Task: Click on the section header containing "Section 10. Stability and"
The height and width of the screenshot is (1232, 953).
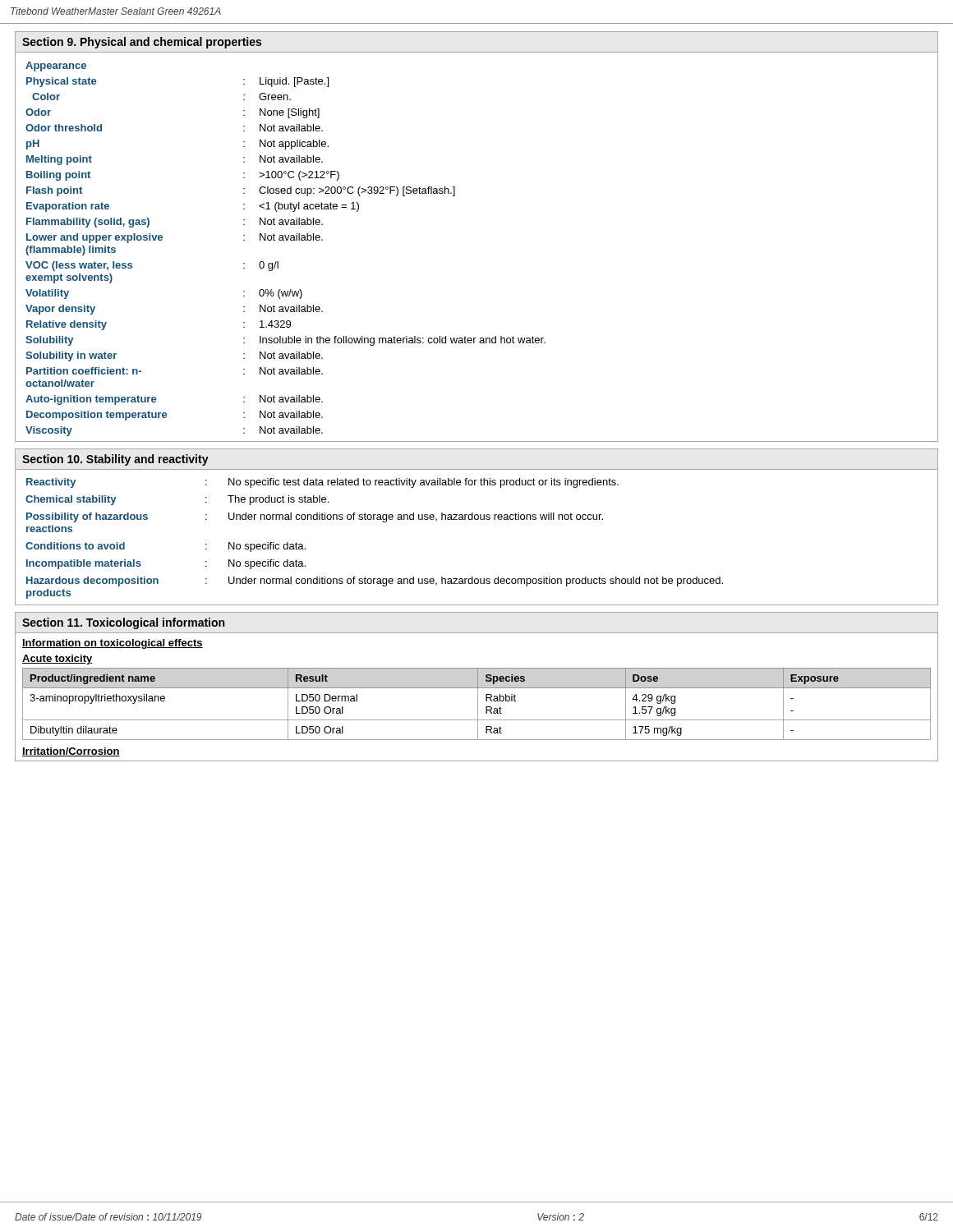Action: click(476, 527)
